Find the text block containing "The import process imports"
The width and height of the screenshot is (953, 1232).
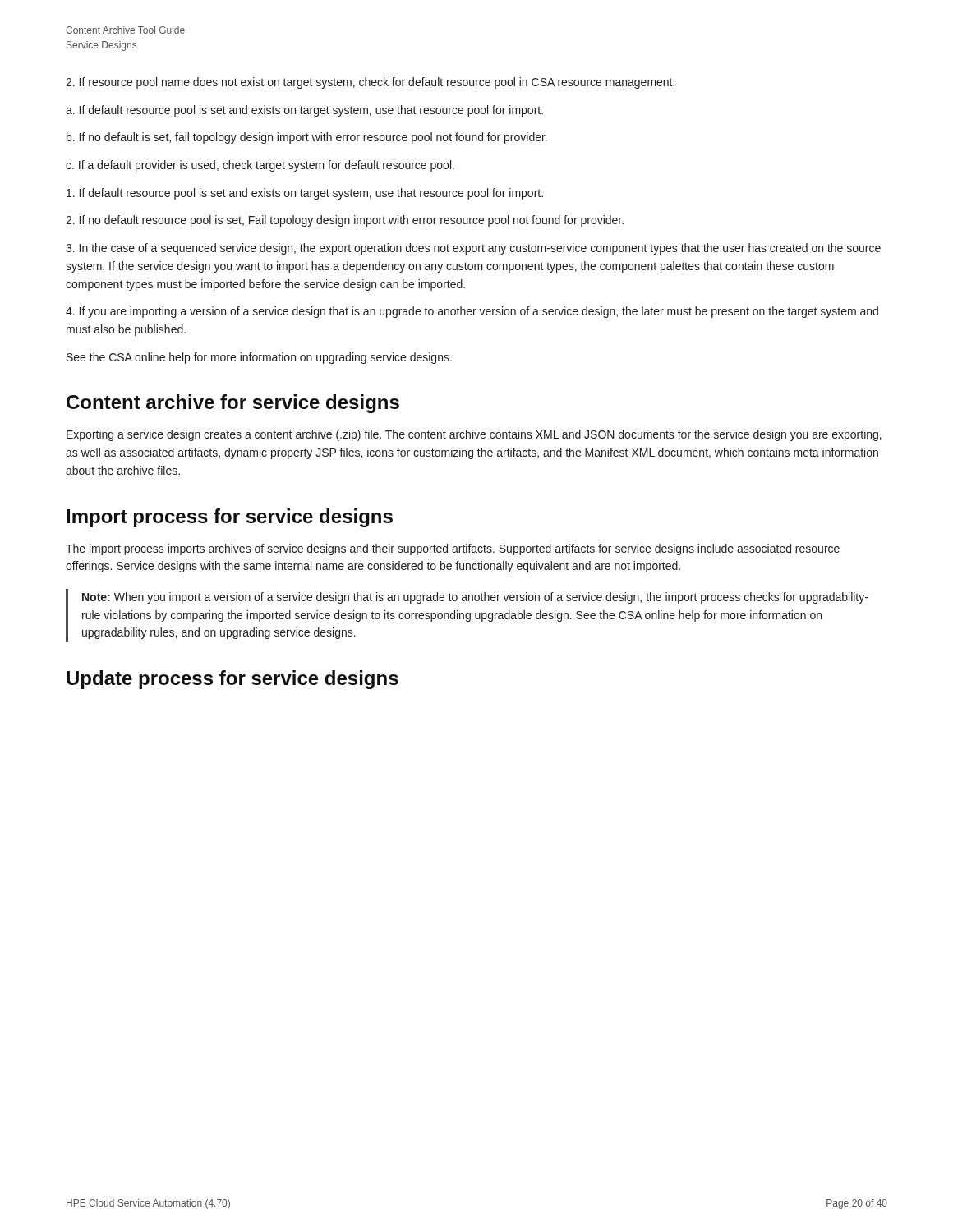pos(453,557)
